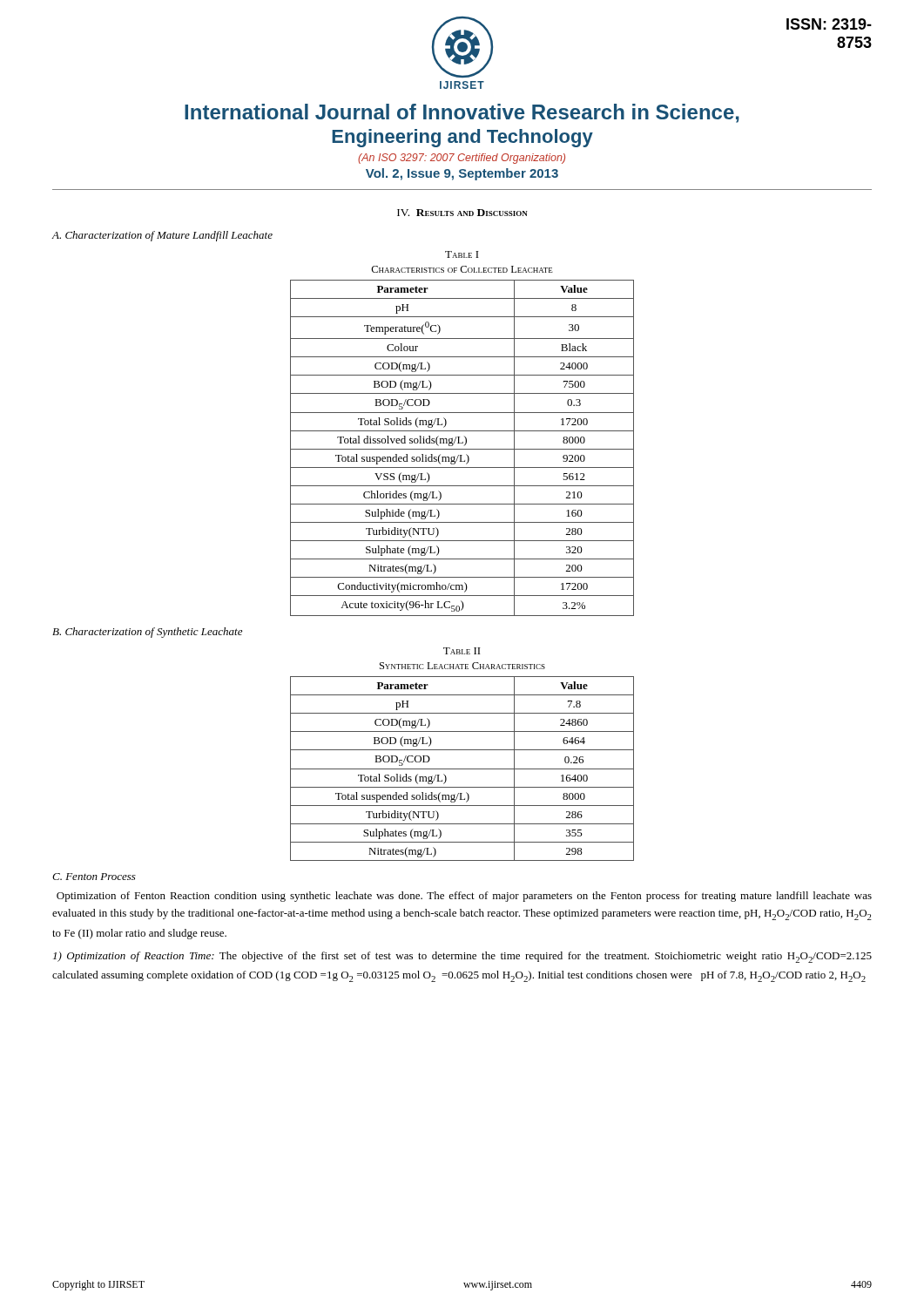Locate the text "Table I"
Viewport: 924px width, 1307px height.
[x=462, y=254]
